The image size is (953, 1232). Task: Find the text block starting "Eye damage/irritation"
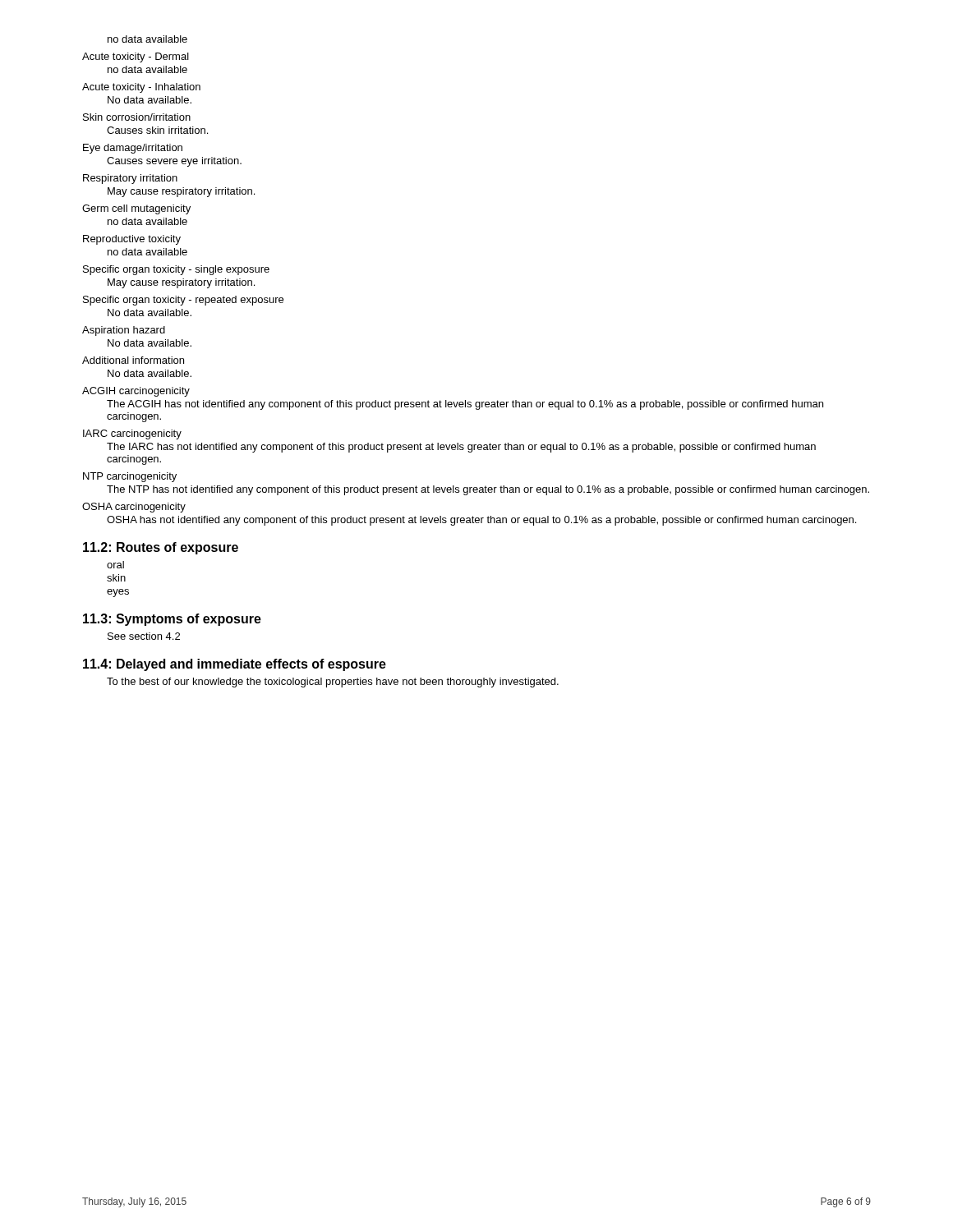point(133,149)
